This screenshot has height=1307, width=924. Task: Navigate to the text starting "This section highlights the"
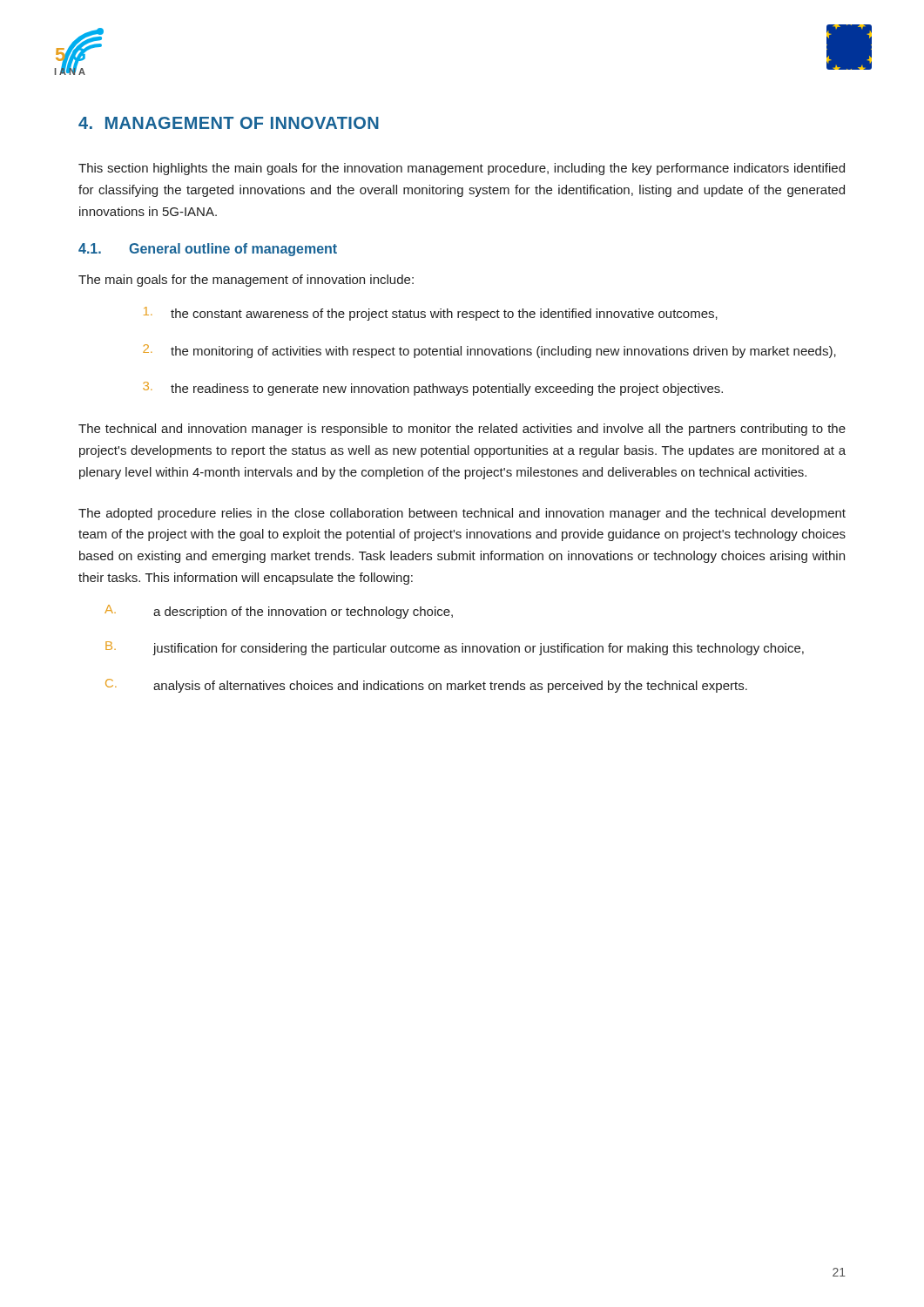pos(462,189)
